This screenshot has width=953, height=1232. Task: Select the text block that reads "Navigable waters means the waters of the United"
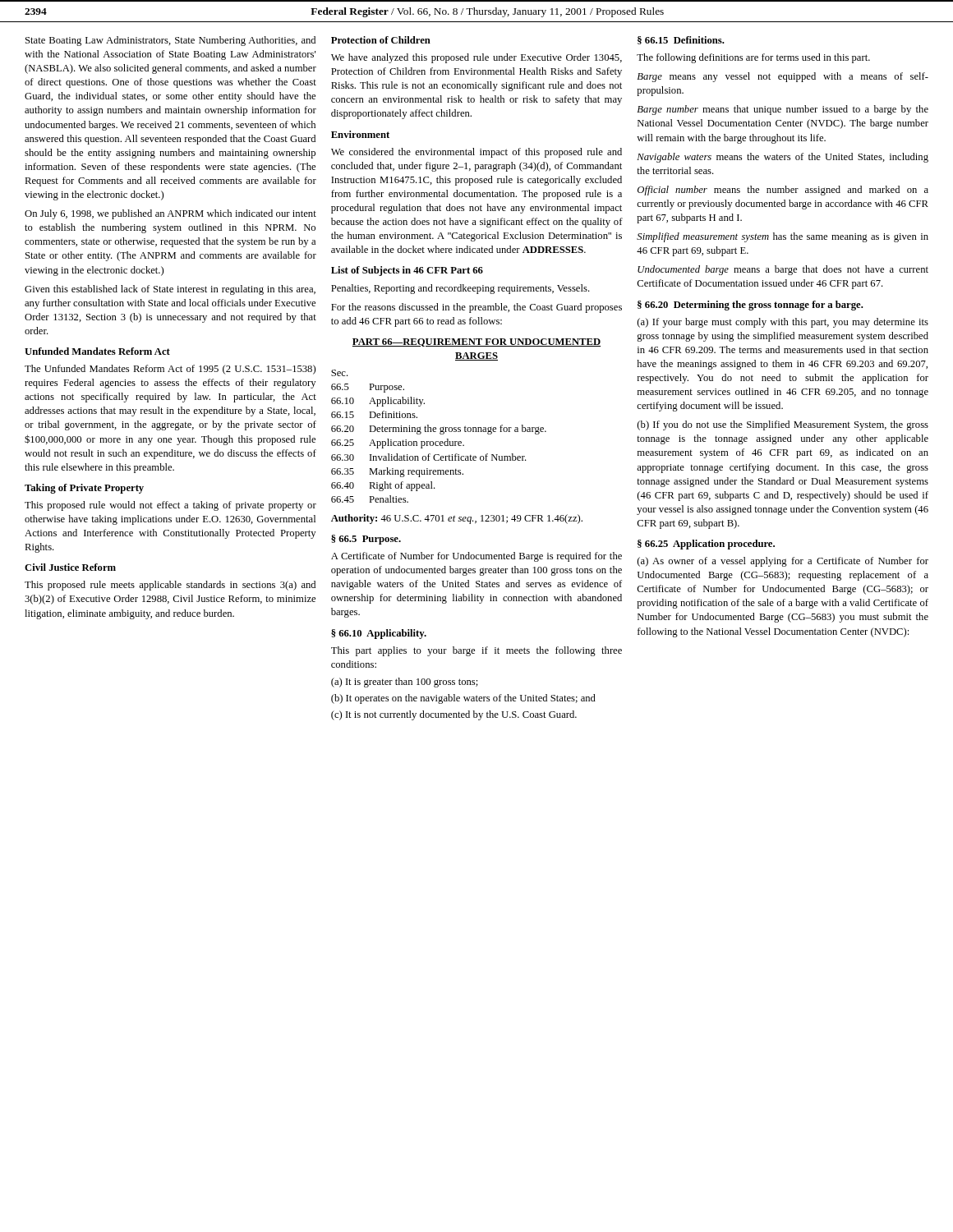coord(783,164)
